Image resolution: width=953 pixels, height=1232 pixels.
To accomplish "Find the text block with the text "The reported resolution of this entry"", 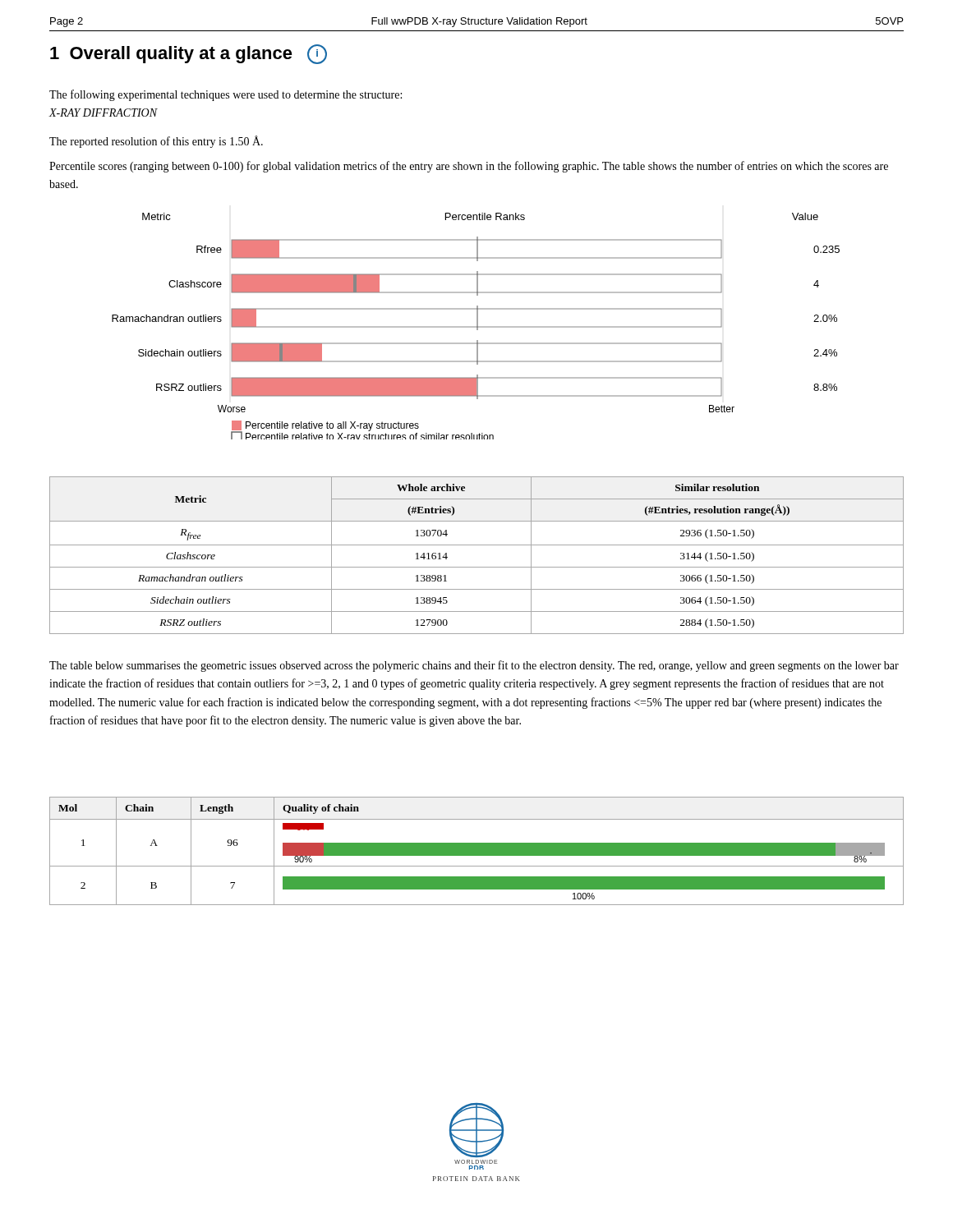I will point(156,142).
